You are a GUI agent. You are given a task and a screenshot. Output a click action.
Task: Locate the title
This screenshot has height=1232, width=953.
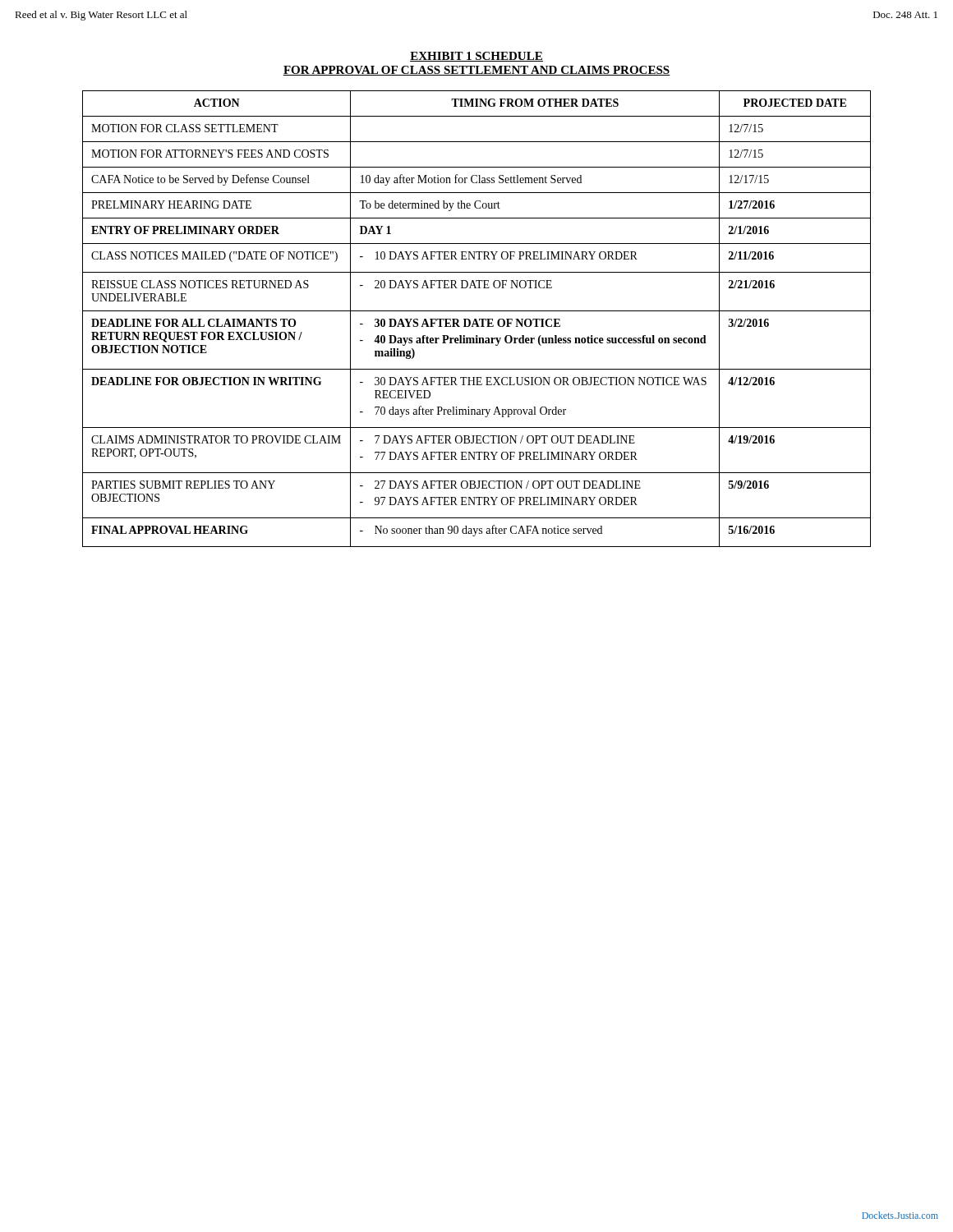click(476, 63)
